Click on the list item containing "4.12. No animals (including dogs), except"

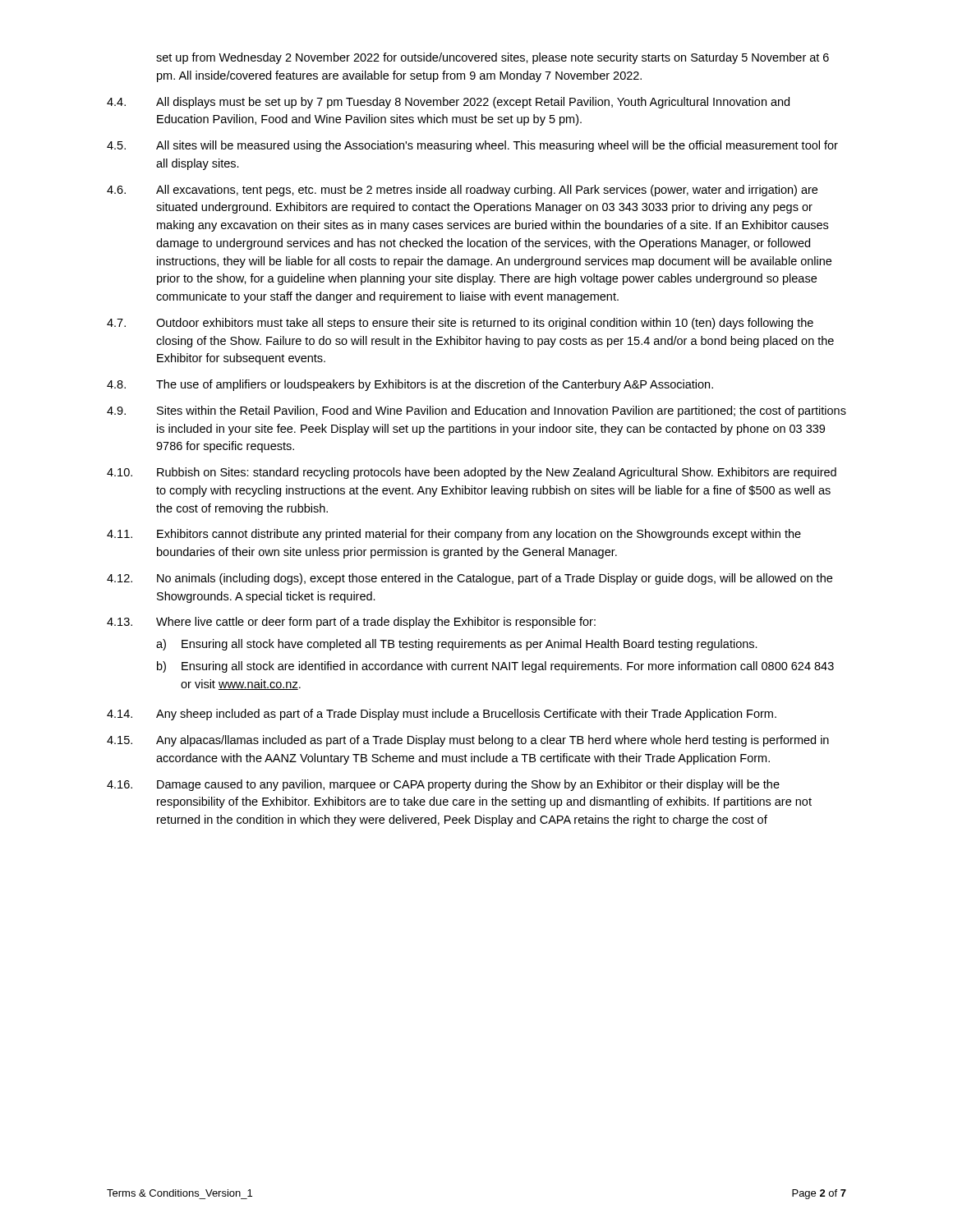pos(476,588)
